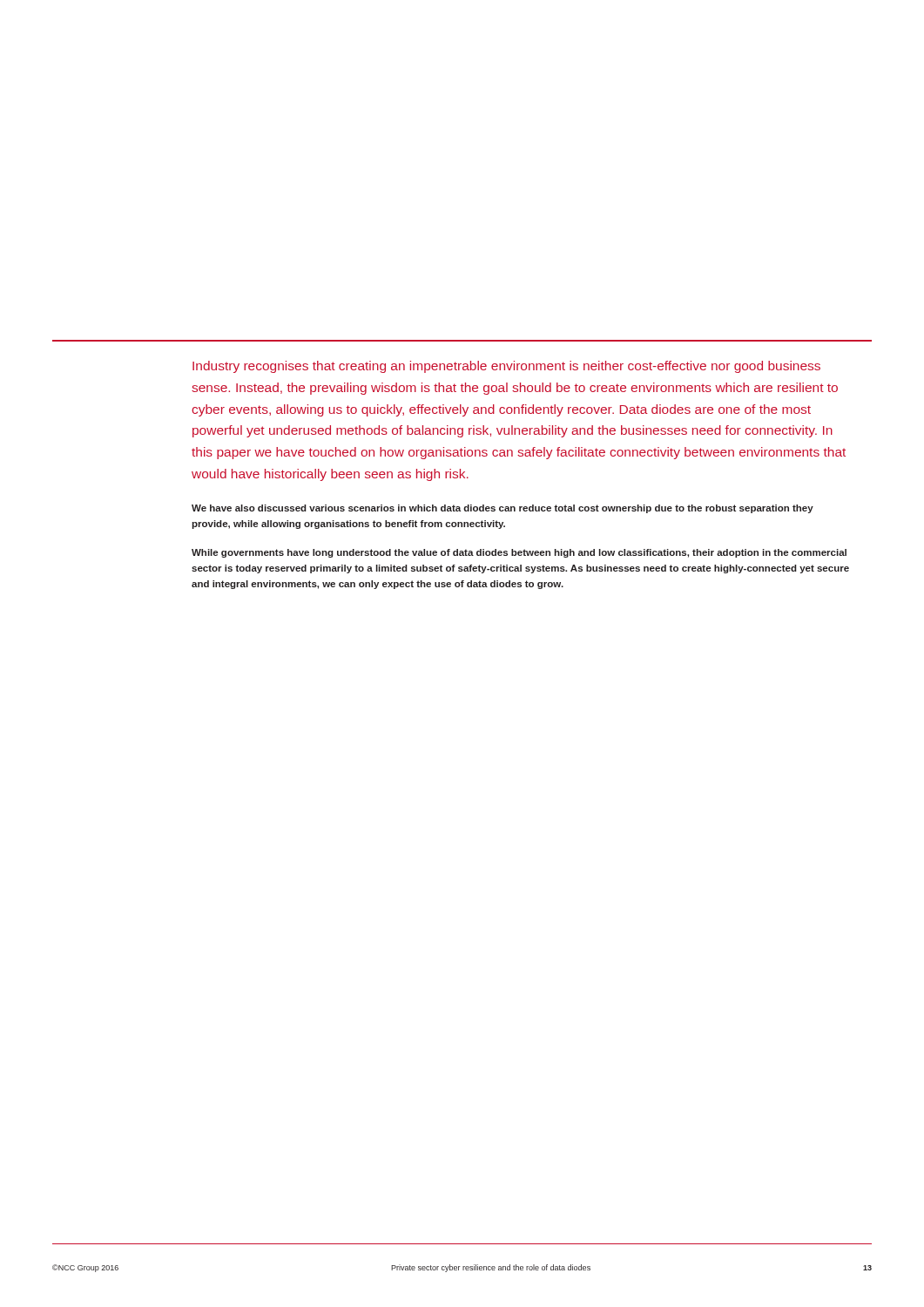Point to the block beginning "While governments have long understood the value"
Image resolution: width=924 pixels, height=1307 pixels.
pos(520,568)
